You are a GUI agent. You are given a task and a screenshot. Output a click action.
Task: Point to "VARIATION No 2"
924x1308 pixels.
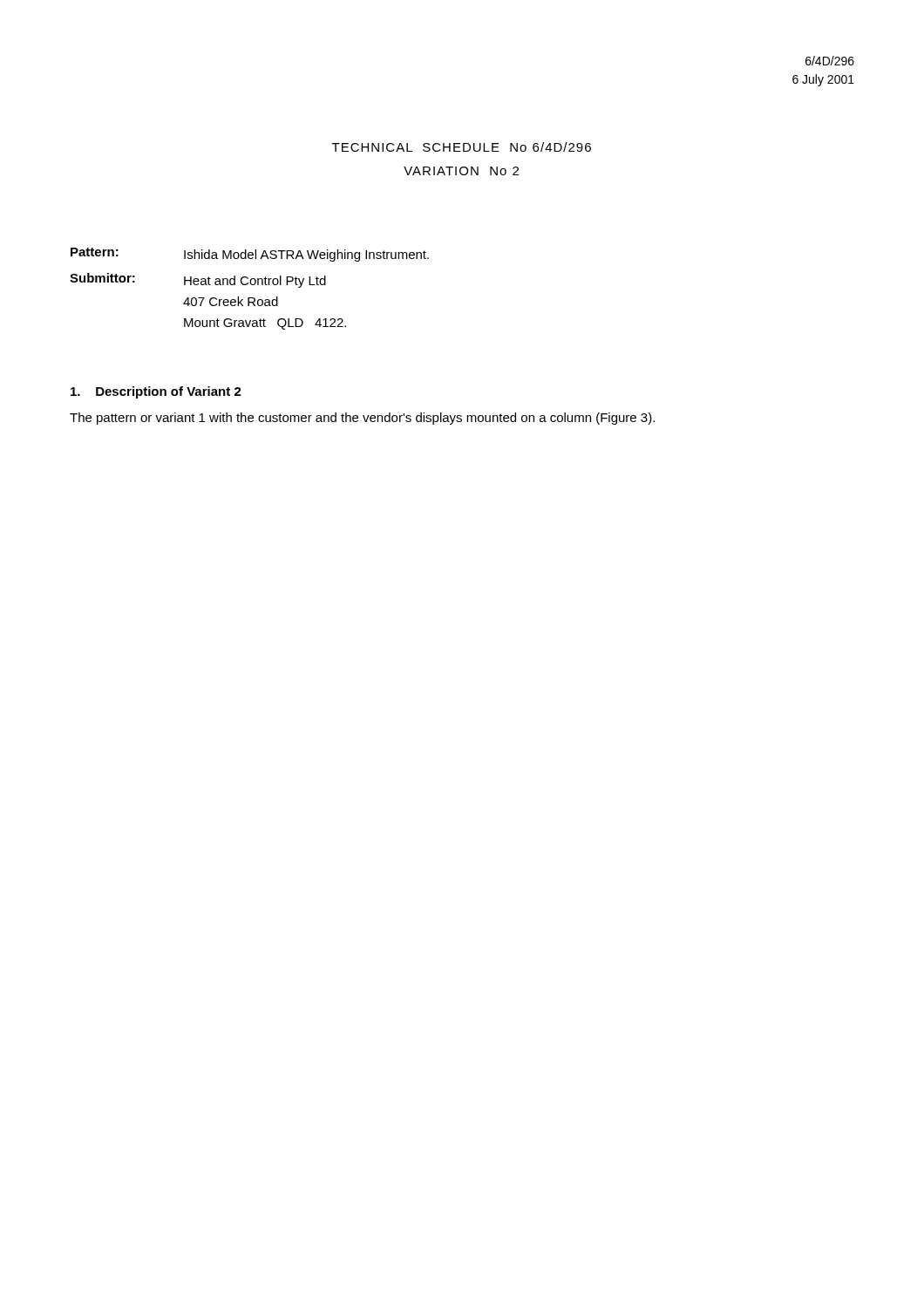tap(462, 170)
